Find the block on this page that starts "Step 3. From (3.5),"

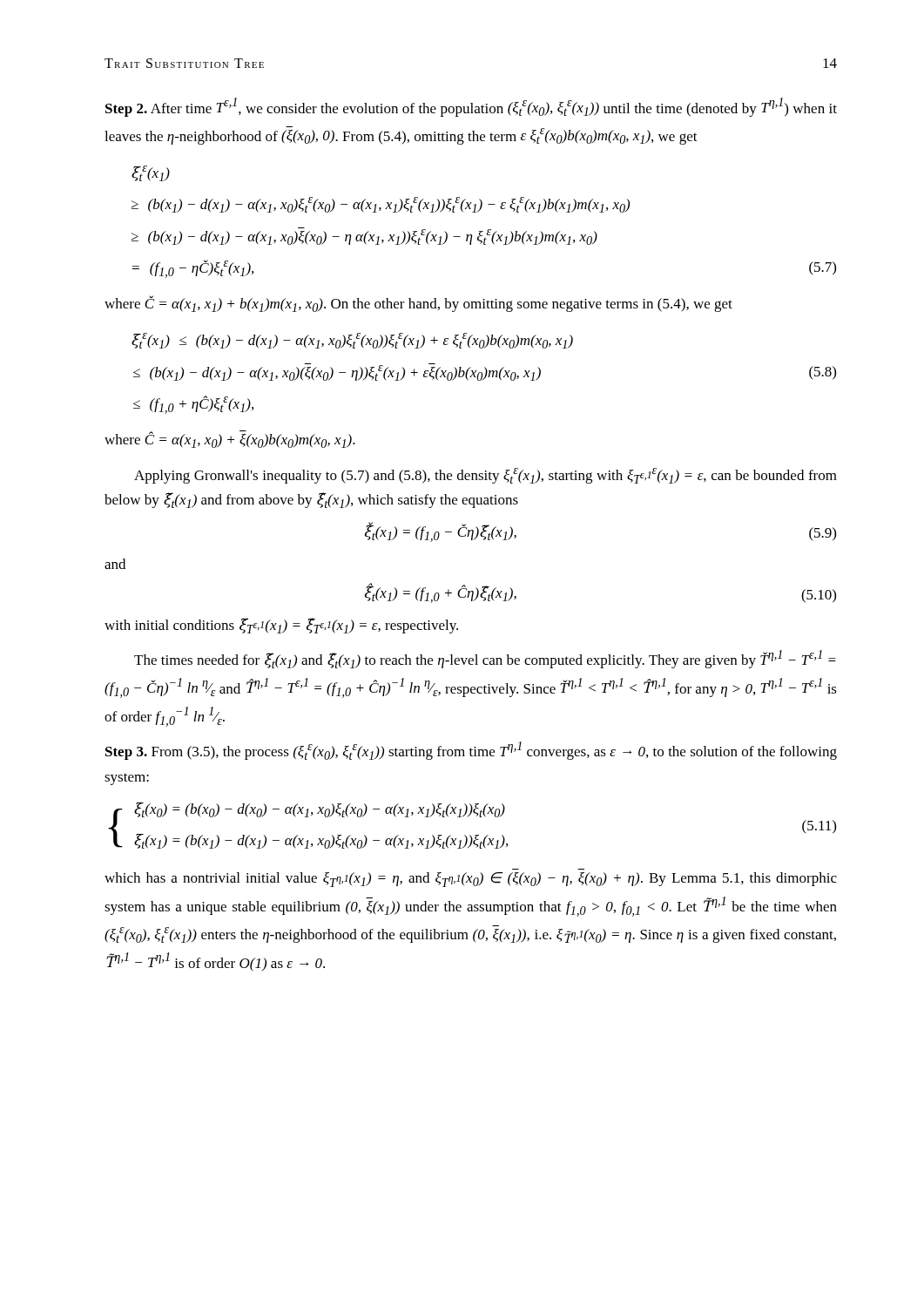471,762
